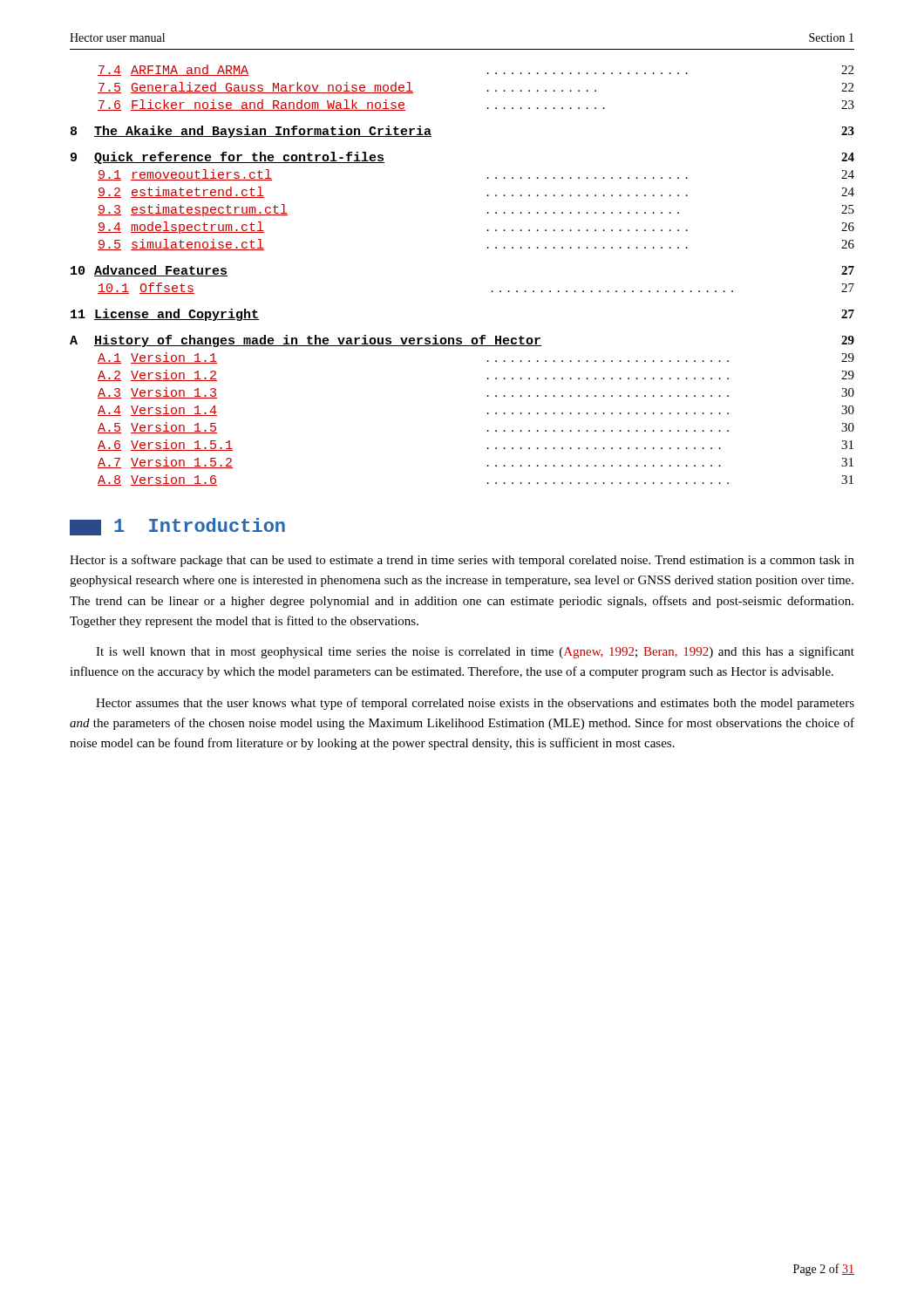Screen dimensions: 1308x924
Task: Select the block starting "9.2 estimatetrend.ctl . ."
Action: pos(476,193)
